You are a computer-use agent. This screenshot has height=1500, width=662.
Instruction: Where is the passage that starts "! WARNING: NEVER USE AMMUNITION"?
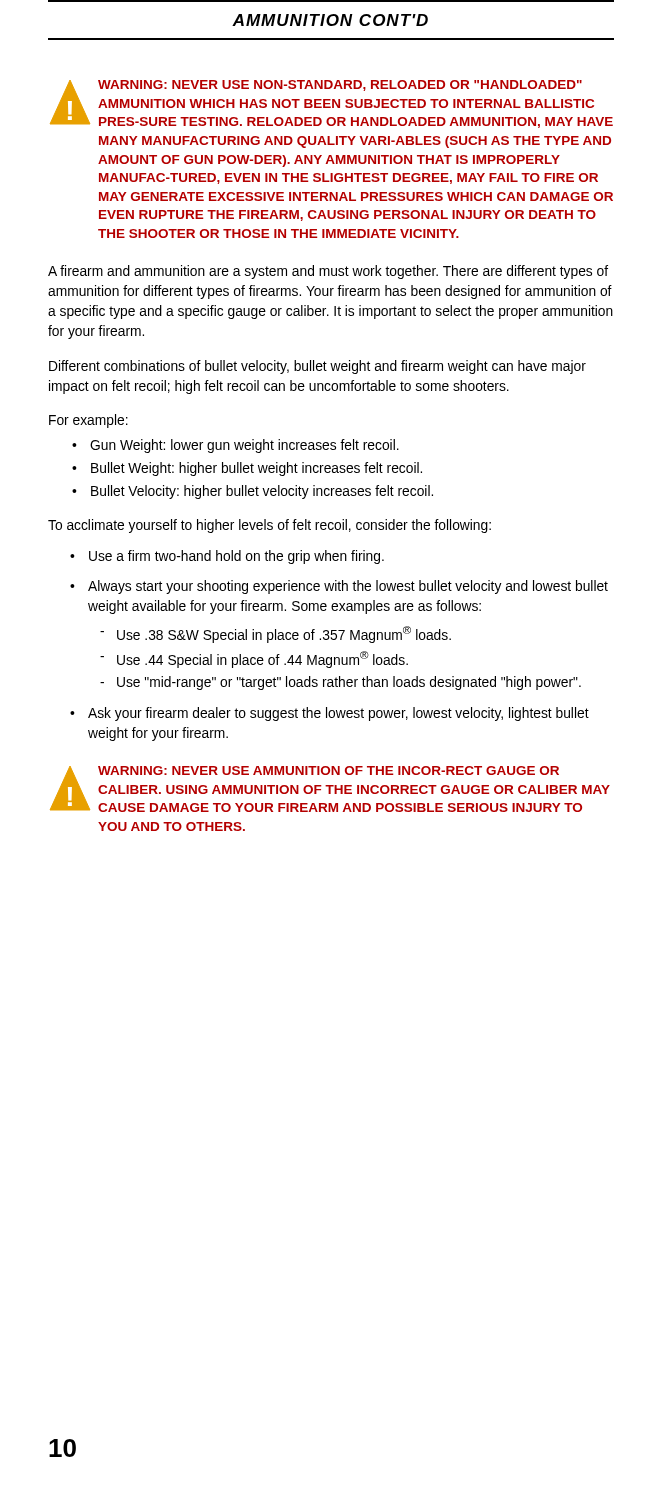pos(331,799)
